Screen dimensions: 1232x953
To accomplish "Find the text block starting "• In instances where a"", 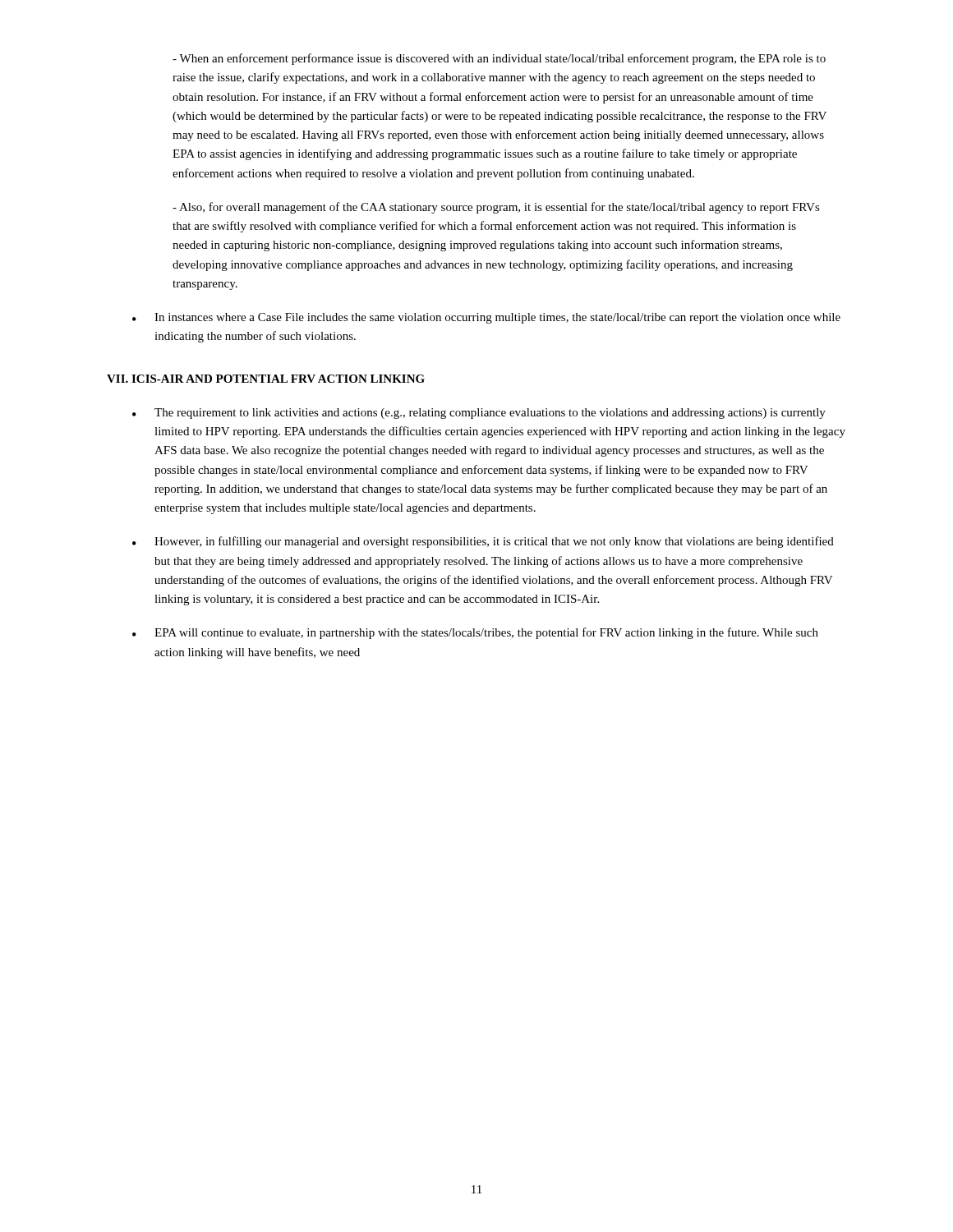I will pyautogui.click(x=489, y=327).
